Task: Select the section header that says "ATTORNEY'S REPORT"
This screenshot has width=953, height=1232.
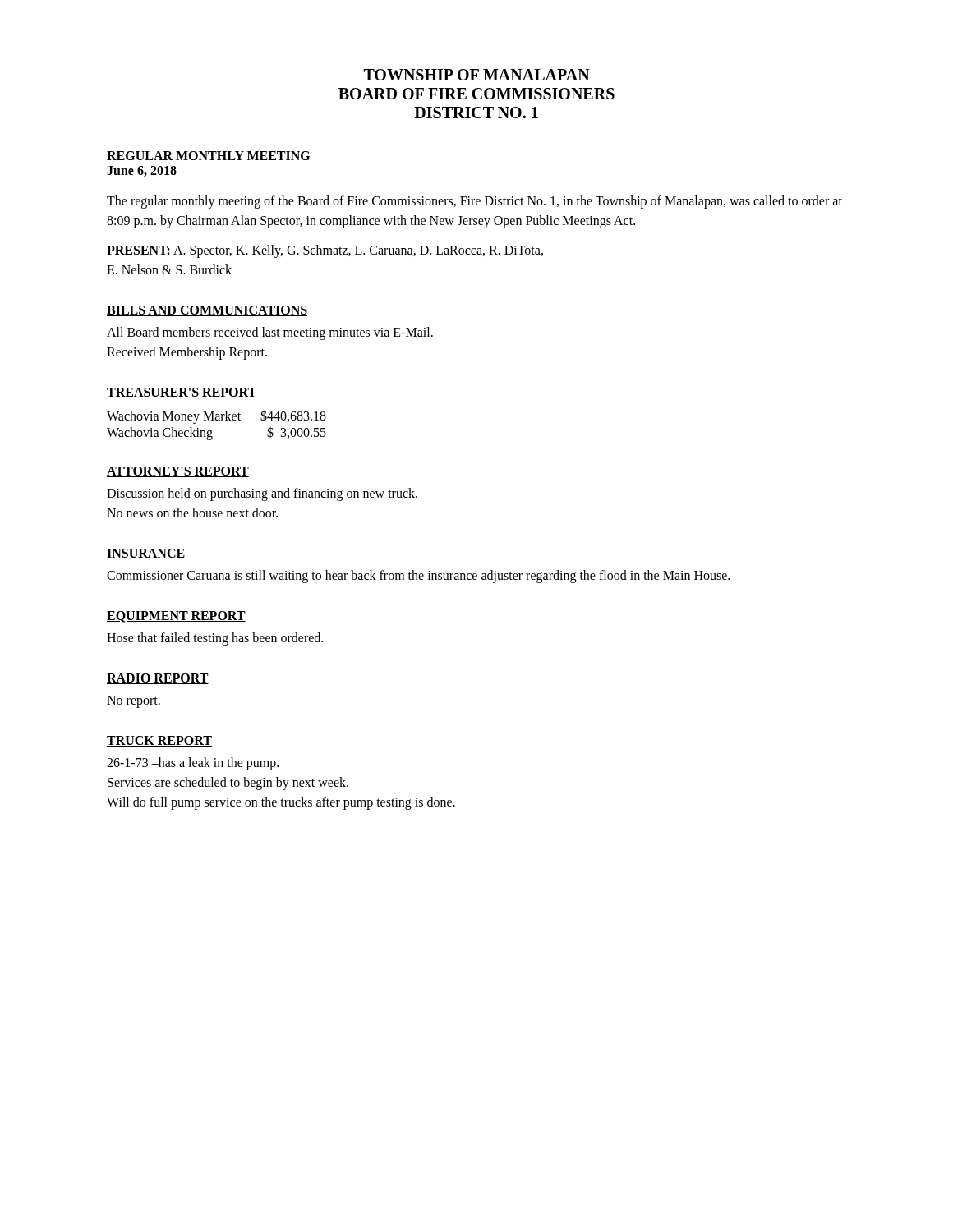Action: (x=178, y=471)
